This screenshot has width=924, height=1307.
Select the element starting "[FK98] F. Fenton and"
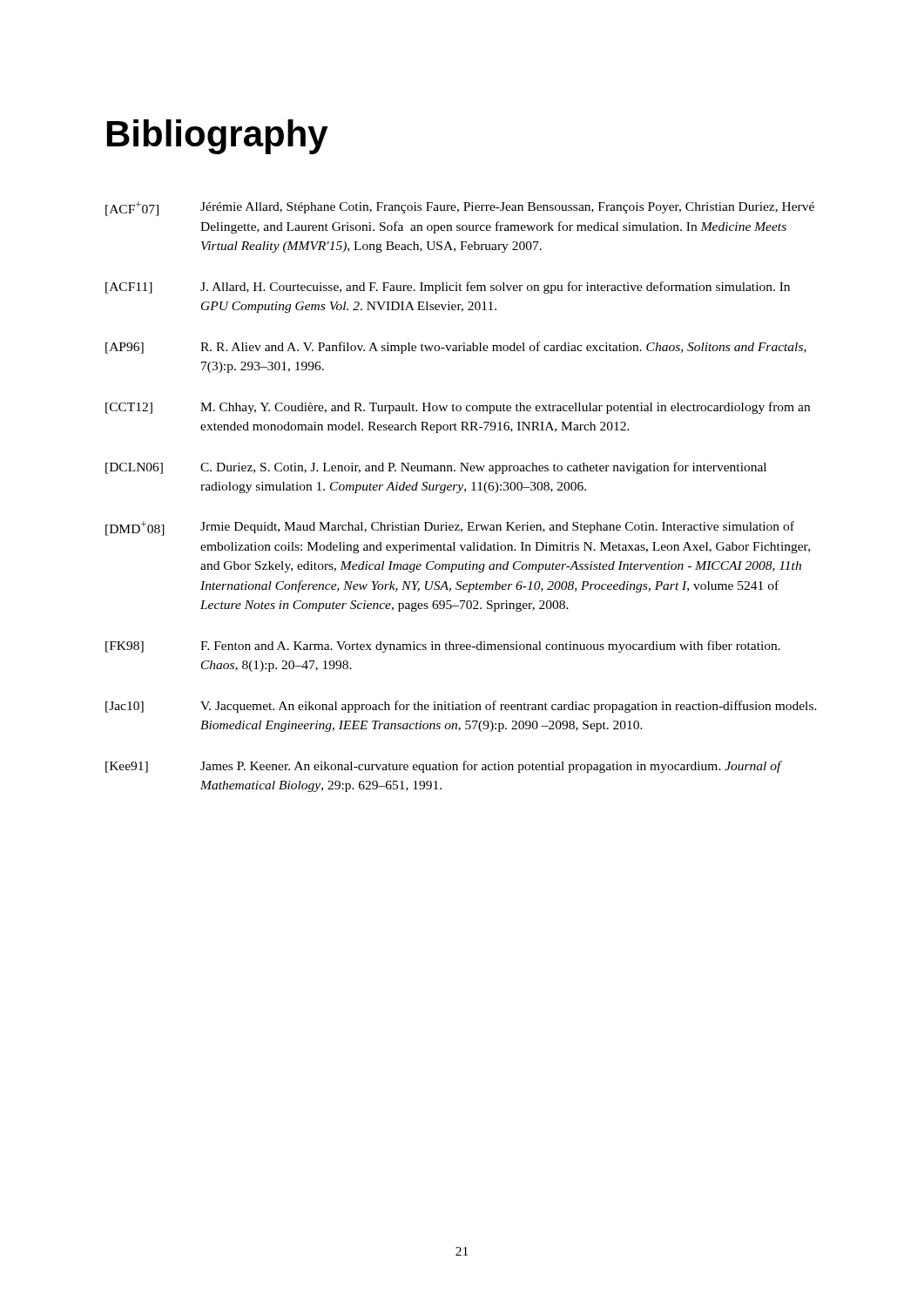pyautogui.click(x=462, y=655)
